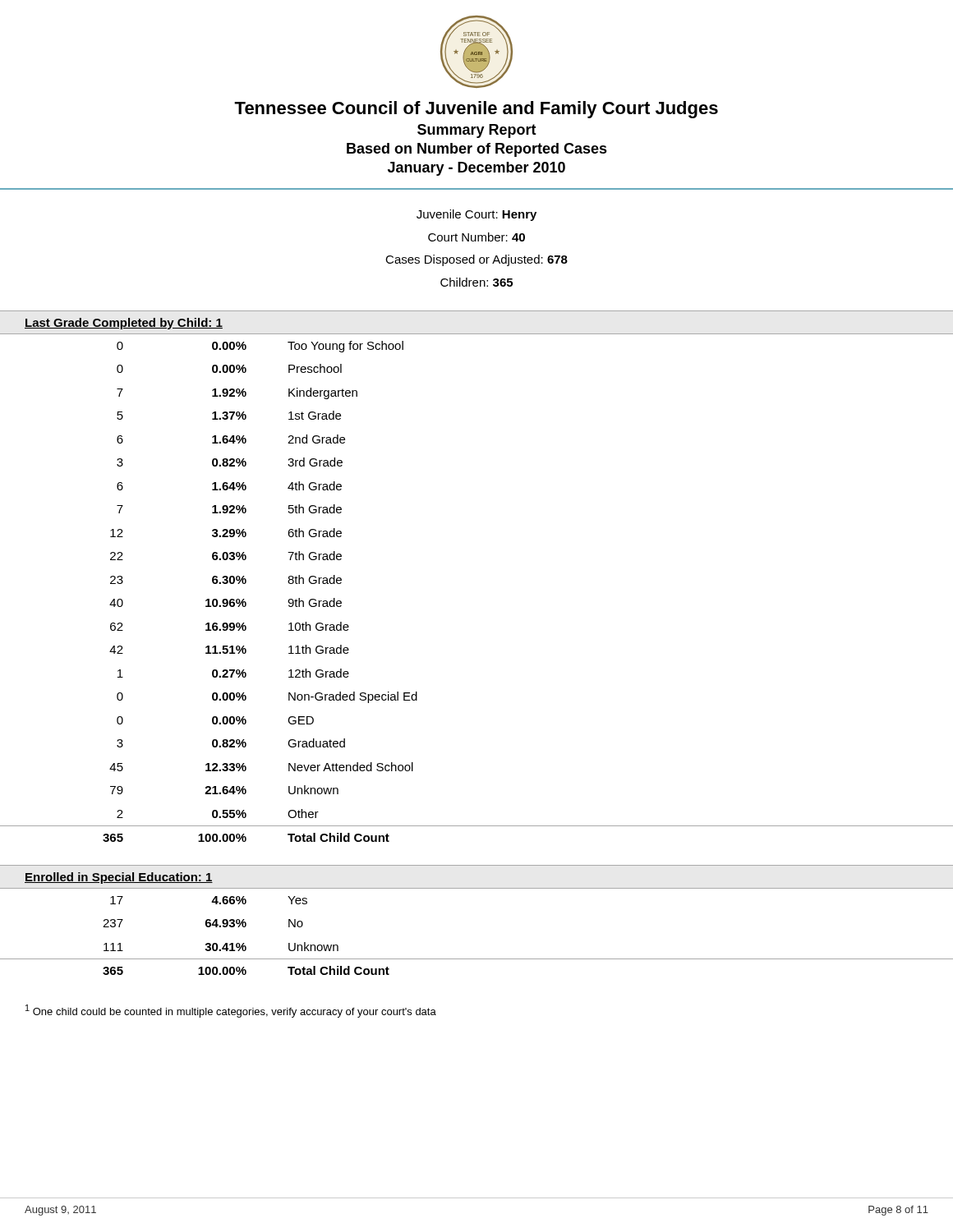Locate a footnote

pyautogui.click(x=230, y=1010)
